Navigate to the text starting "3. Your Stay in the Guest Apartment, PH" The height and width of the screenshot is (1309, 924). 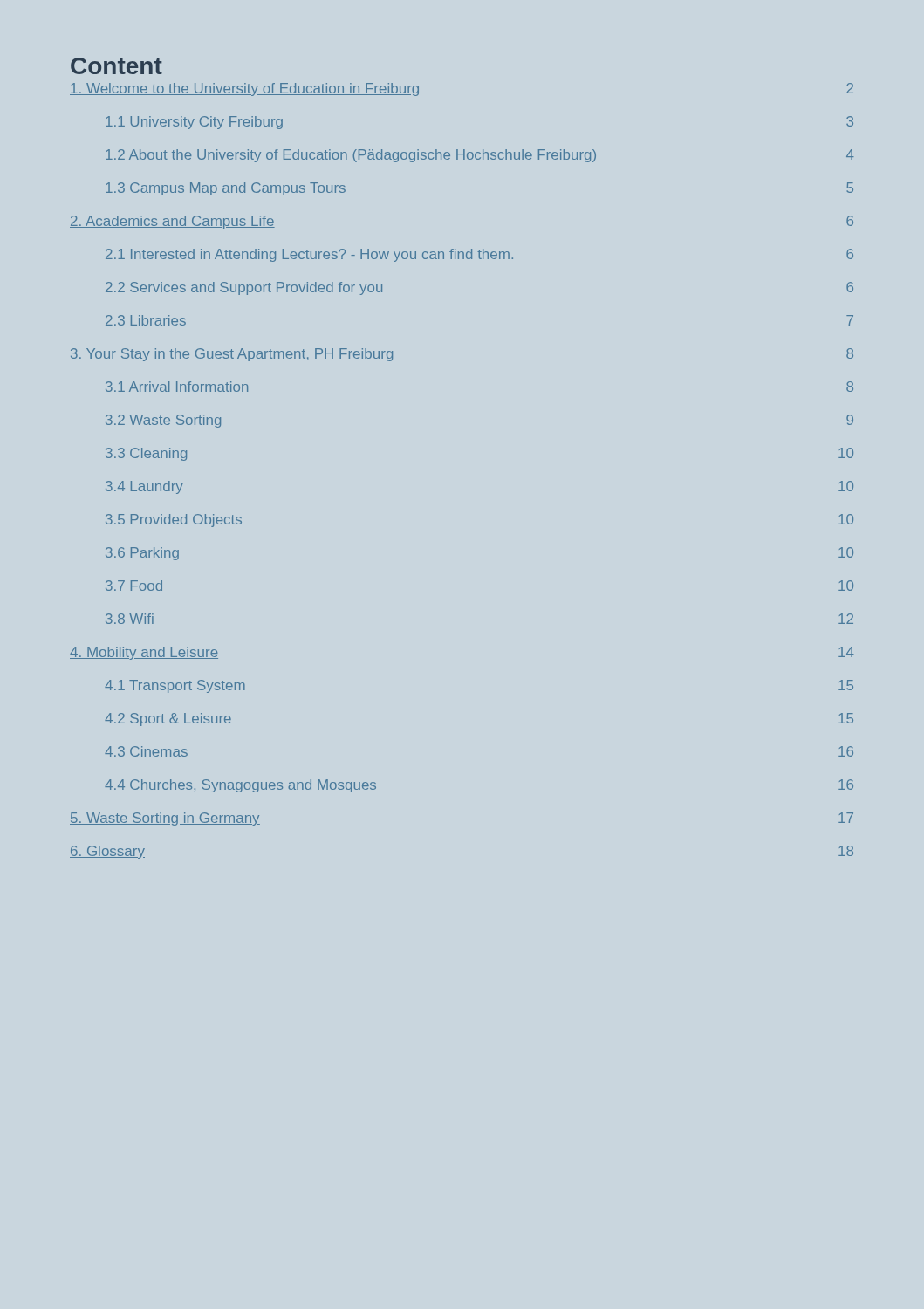(x=274, y=355)
